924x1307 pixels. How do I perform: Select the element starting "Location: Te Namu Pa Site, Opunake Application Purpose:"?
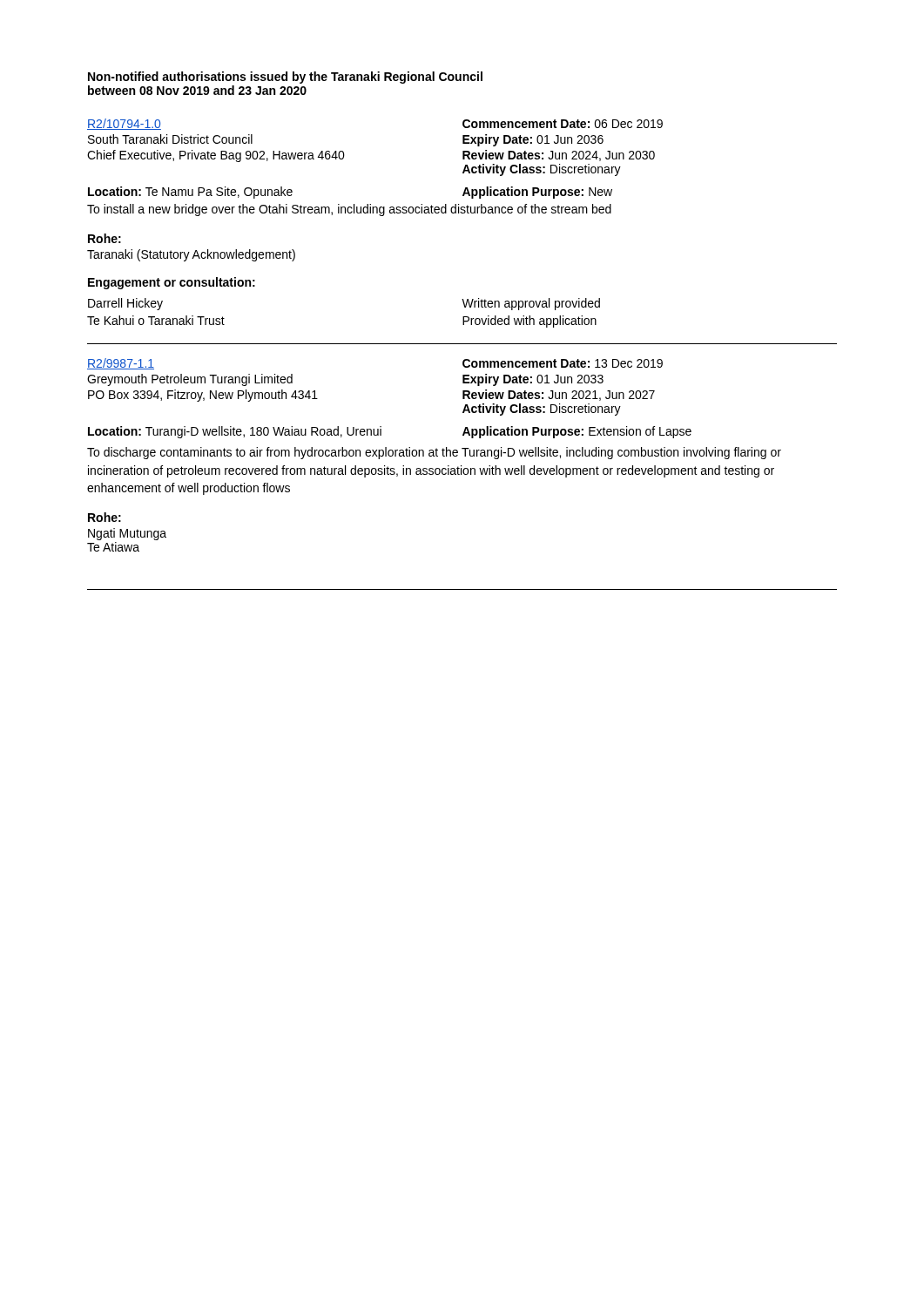coord(462,192)
